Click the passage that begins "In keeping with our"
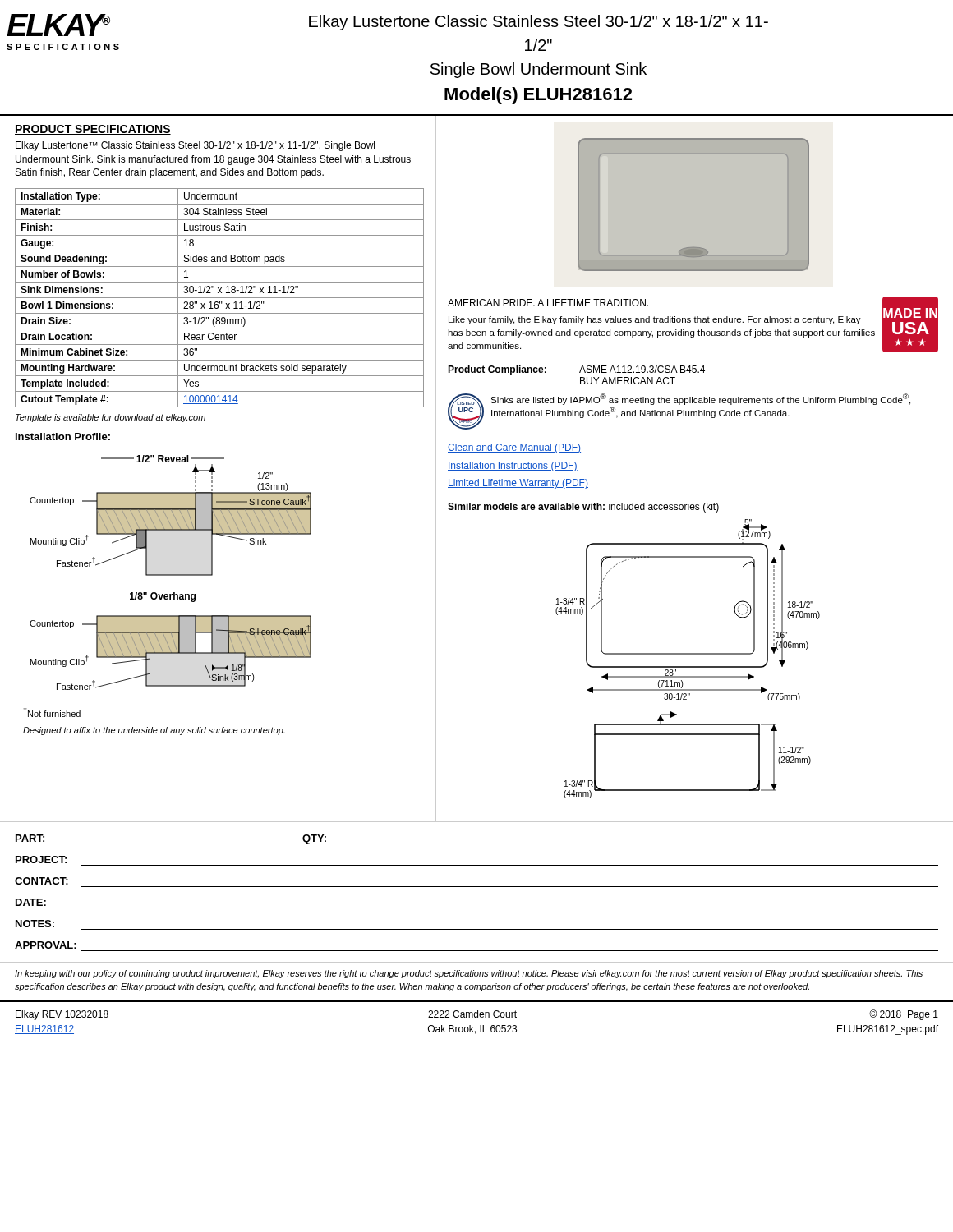 pos(469,980)
